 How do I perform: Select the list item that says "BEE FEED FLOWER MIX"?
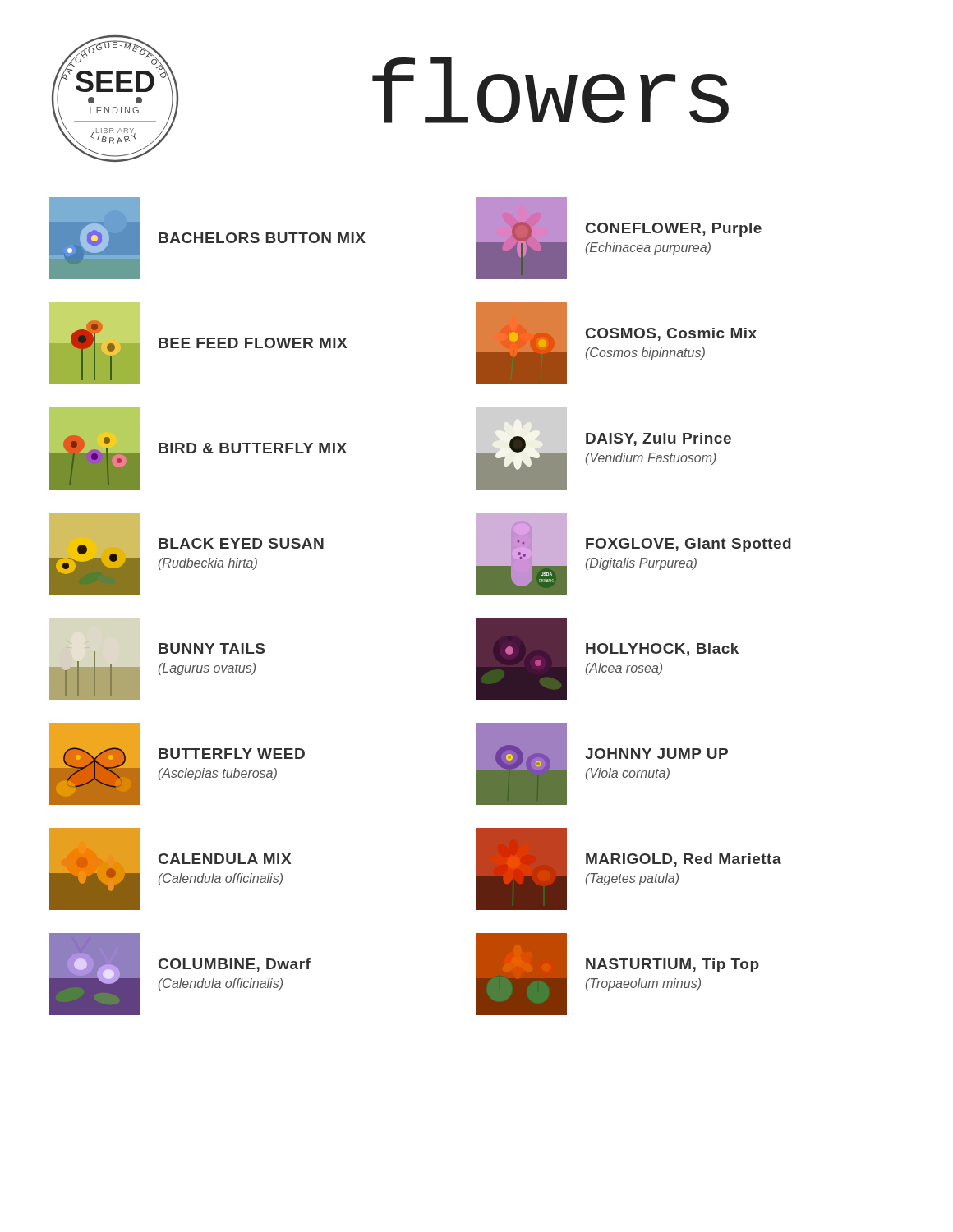click(x=263, y=343)
